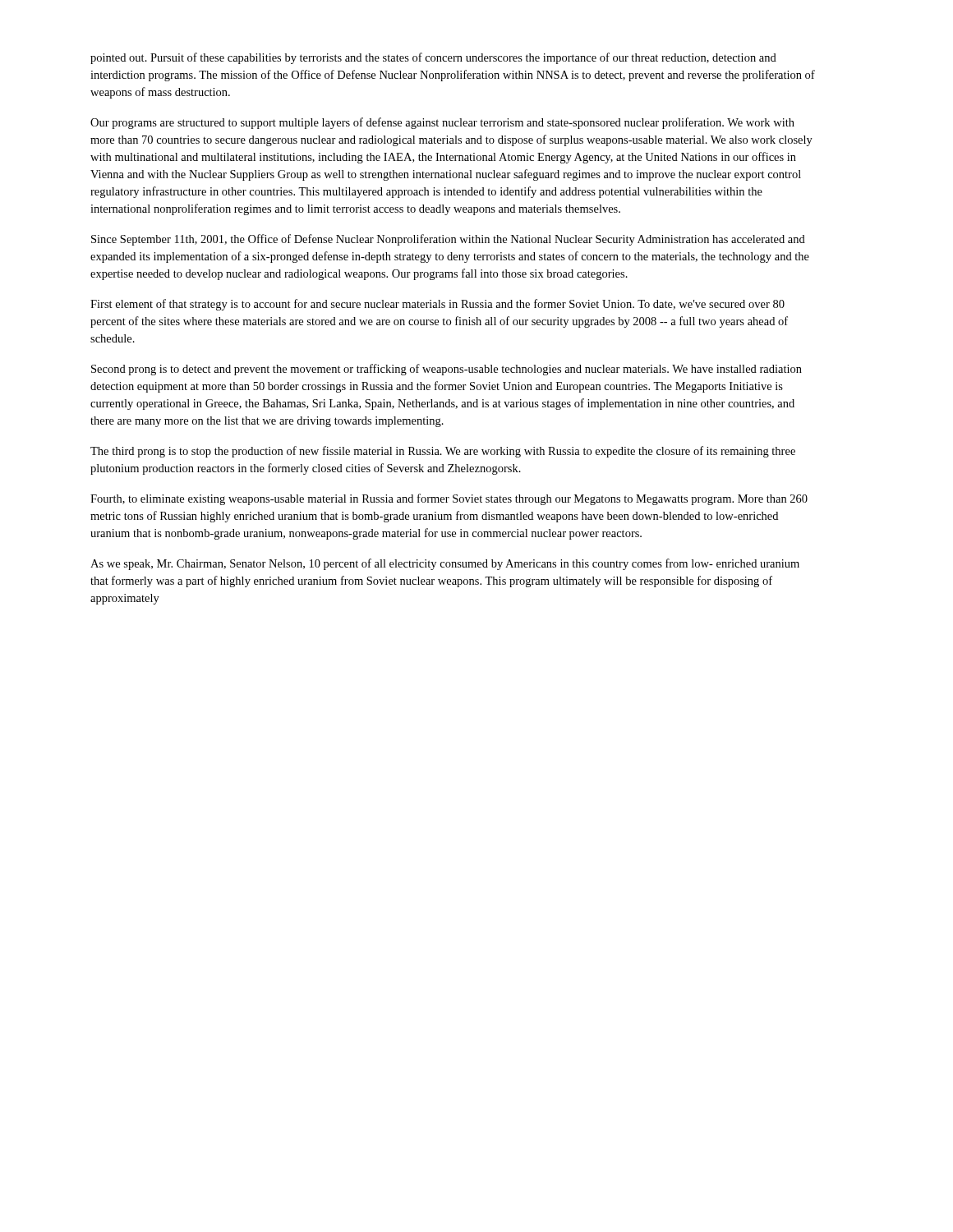Select the region starting "First element of that"

[439, 321]
